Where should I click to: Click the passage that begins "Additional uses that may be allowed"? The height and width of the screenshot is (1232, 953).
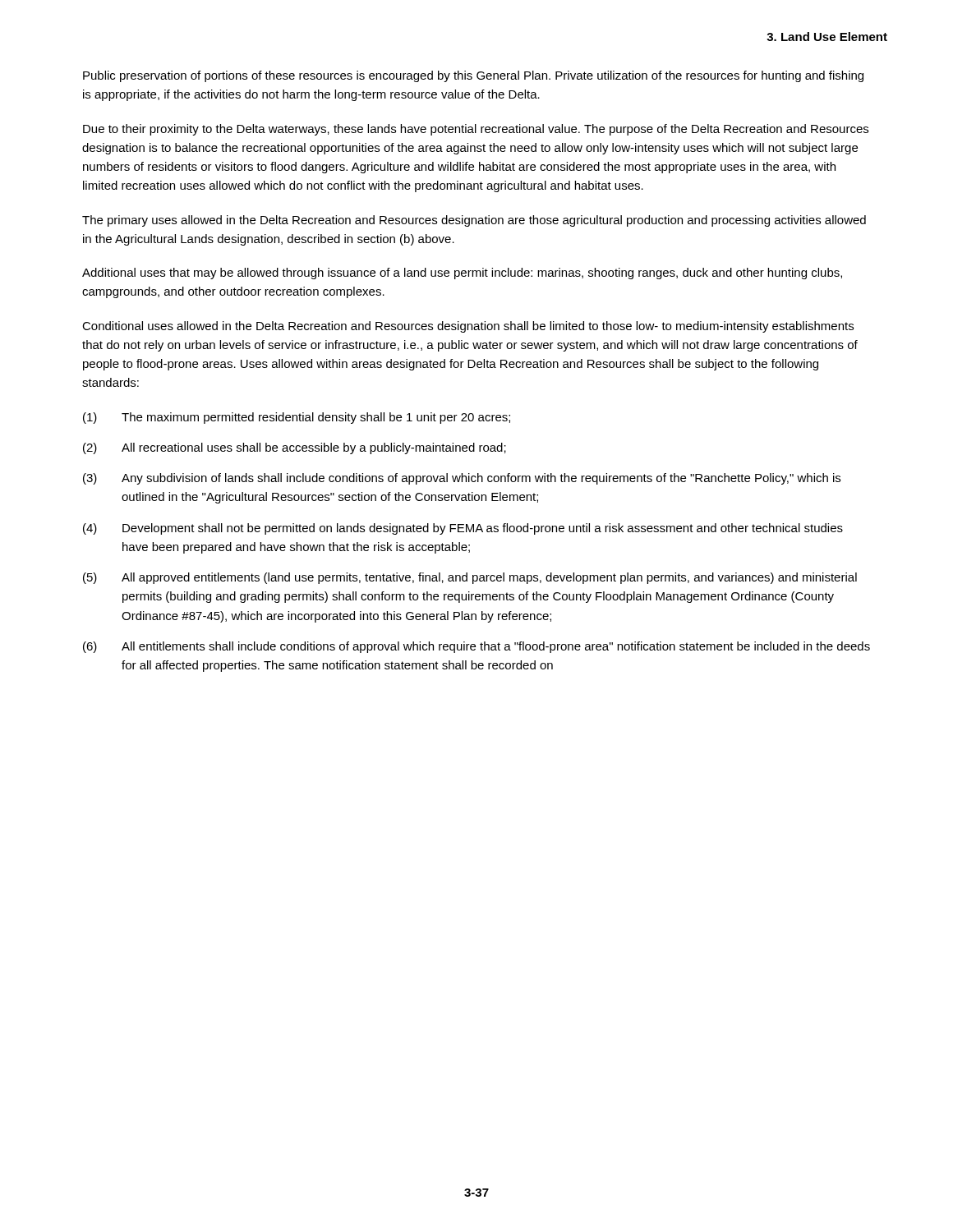[463, 282]
